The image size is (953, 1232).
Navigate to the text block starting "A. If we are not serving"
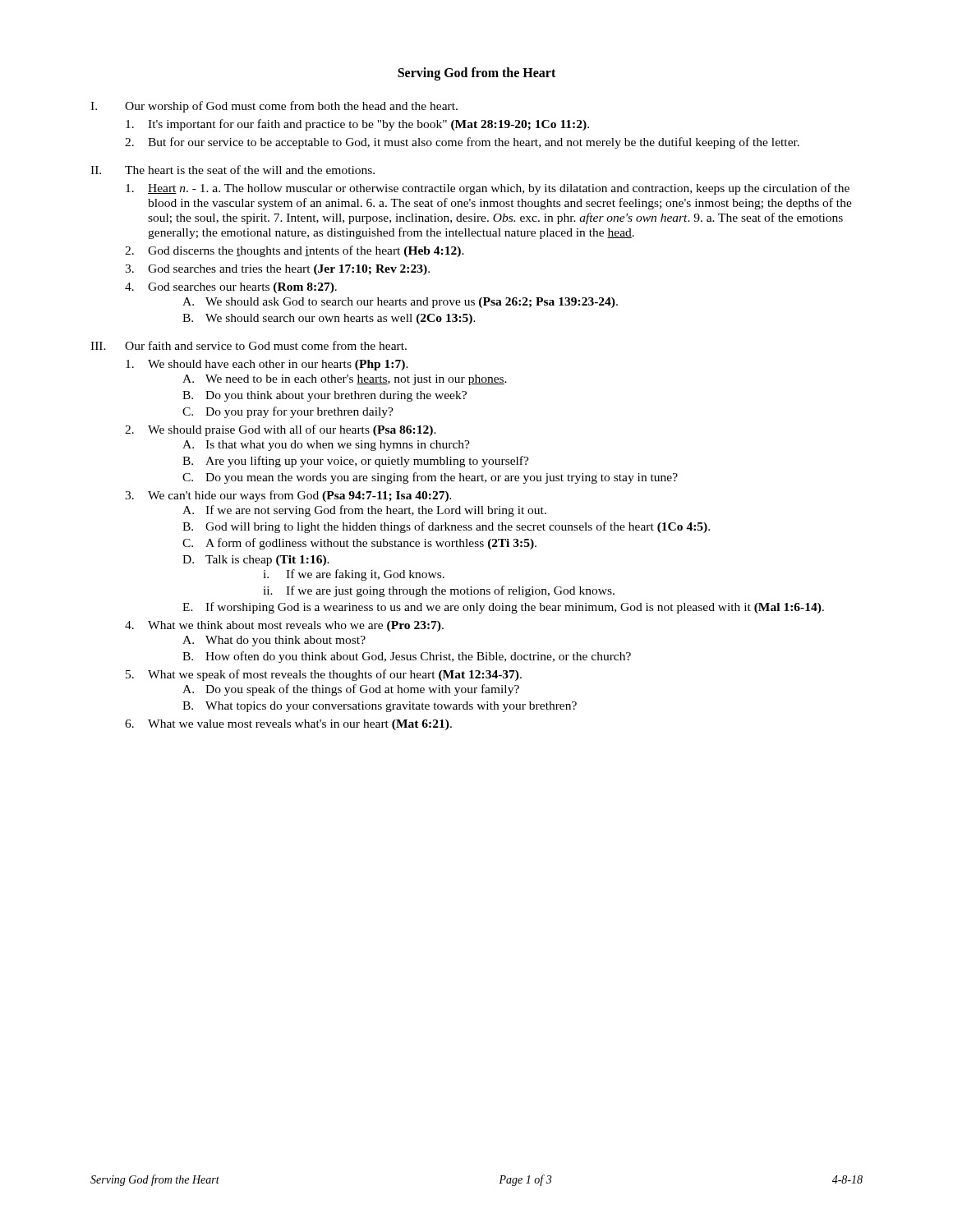[x=523, y=510]
